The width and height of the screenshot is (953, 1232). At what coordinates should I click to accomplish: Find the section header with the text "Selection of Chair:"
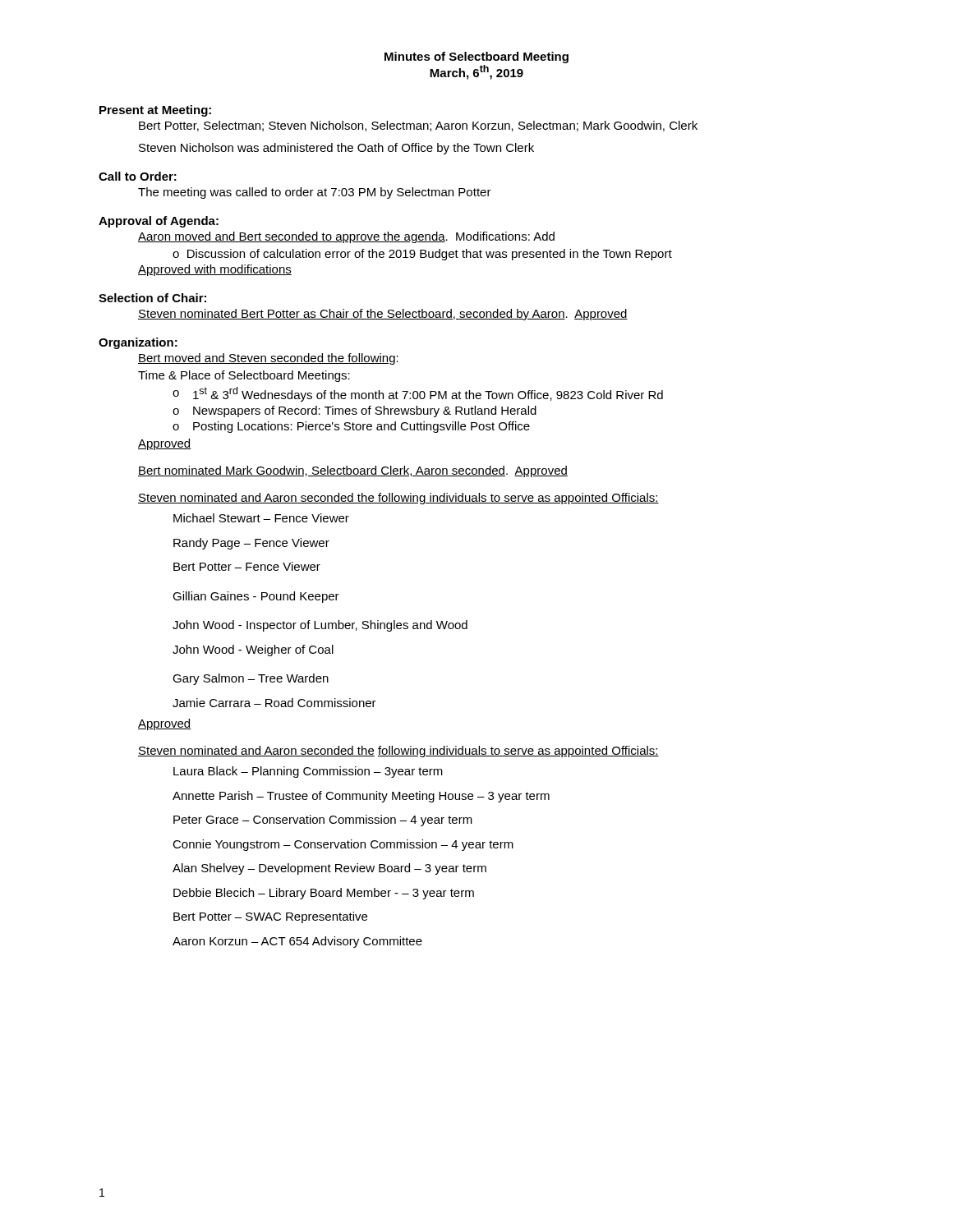[153, 298]
